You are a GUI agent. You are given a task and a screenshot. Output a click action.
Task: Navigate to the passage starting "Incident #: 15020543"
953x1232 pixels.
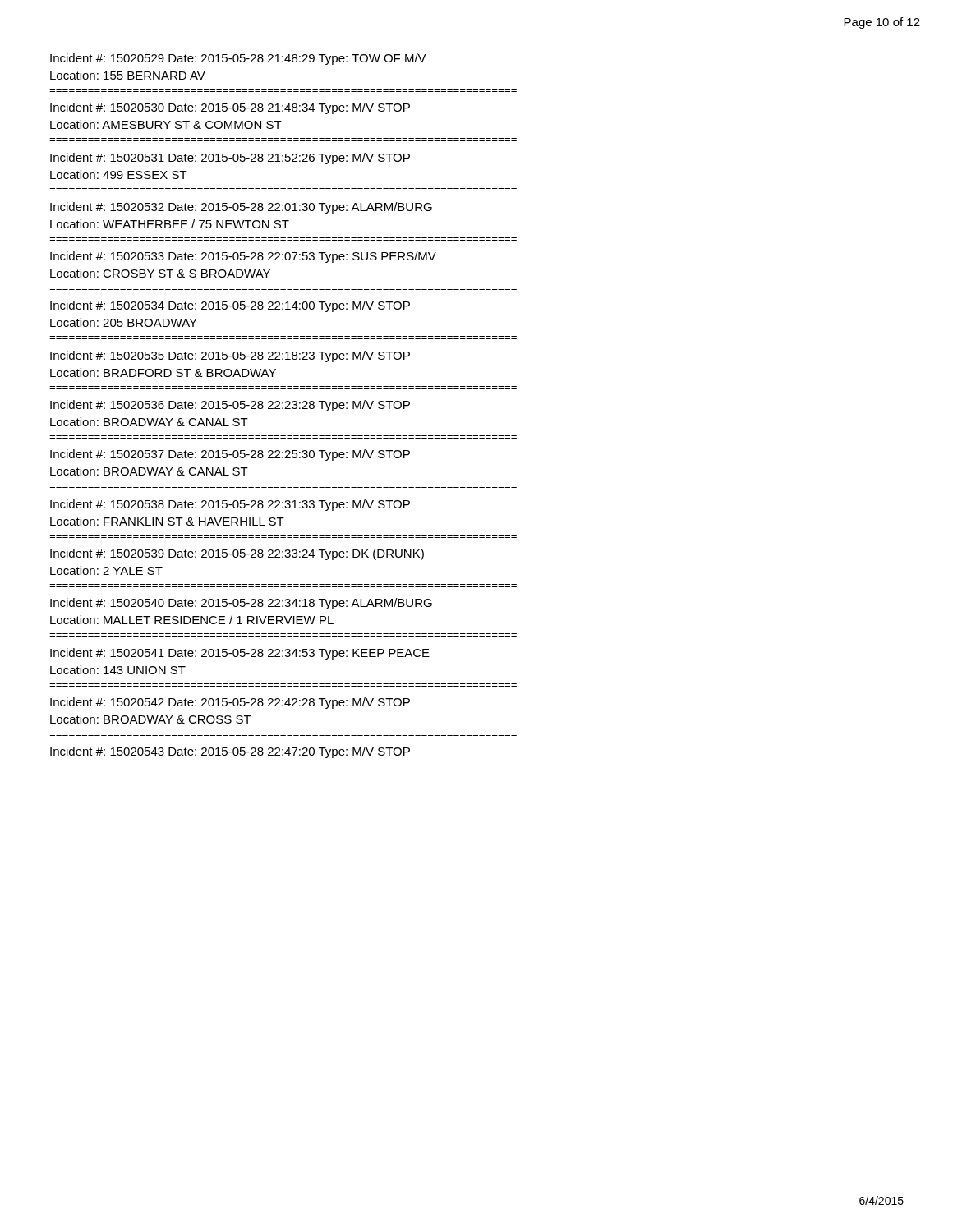[230, 752]
